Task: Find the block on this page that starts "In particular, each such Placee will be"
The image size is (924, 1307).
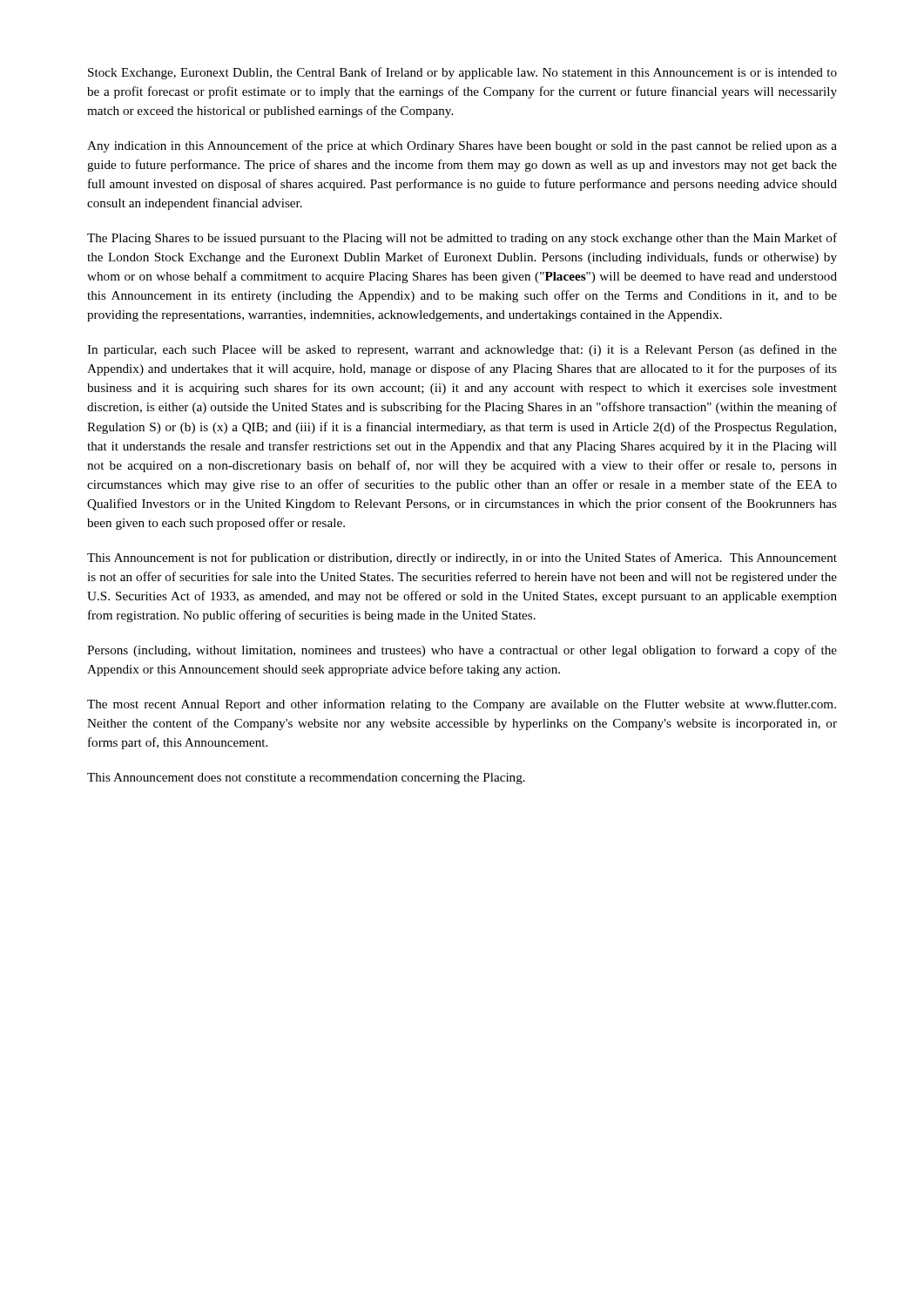Action: tap(462, 436)
